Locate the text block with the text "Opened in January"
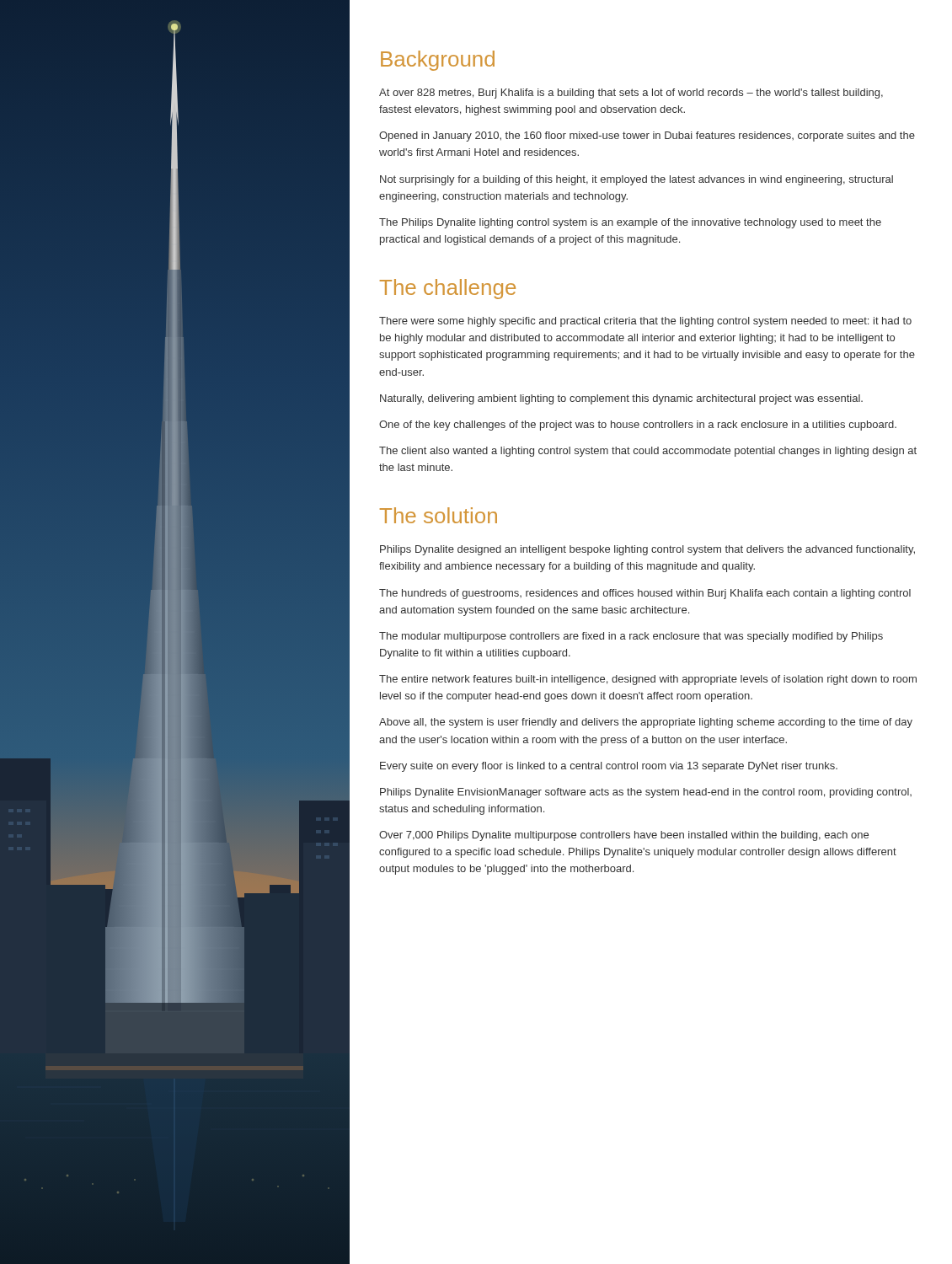Image resolution: width=952 pixels, height=1264 pixels. pos(647,144)
